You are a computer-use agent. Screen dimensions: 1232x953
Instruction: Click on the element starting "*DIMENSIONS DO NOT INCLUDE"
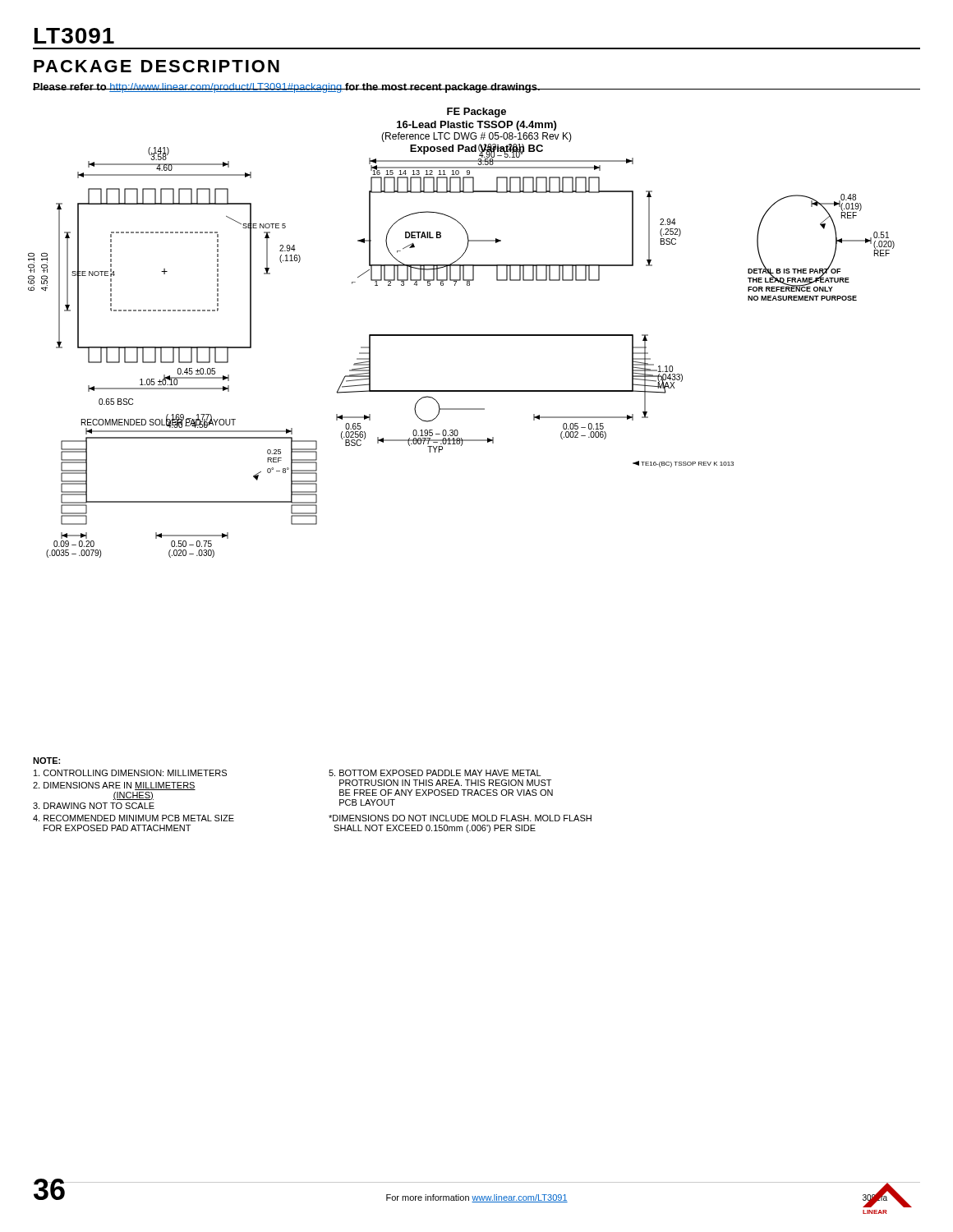tap(460, 823)
